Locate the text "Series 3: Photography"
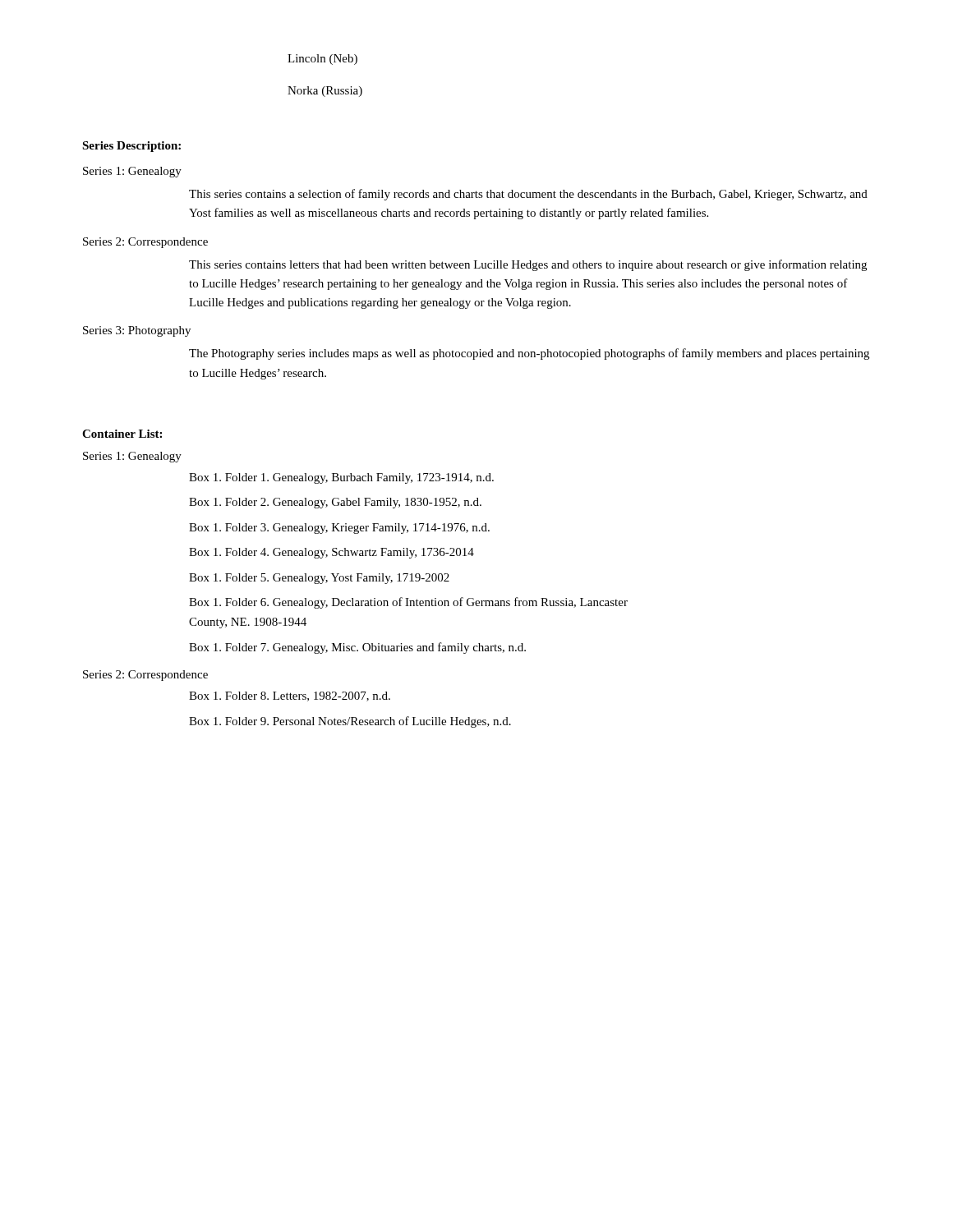Image resolution: width=953 pixels, height=1232 pixels. tap(137, 330)
